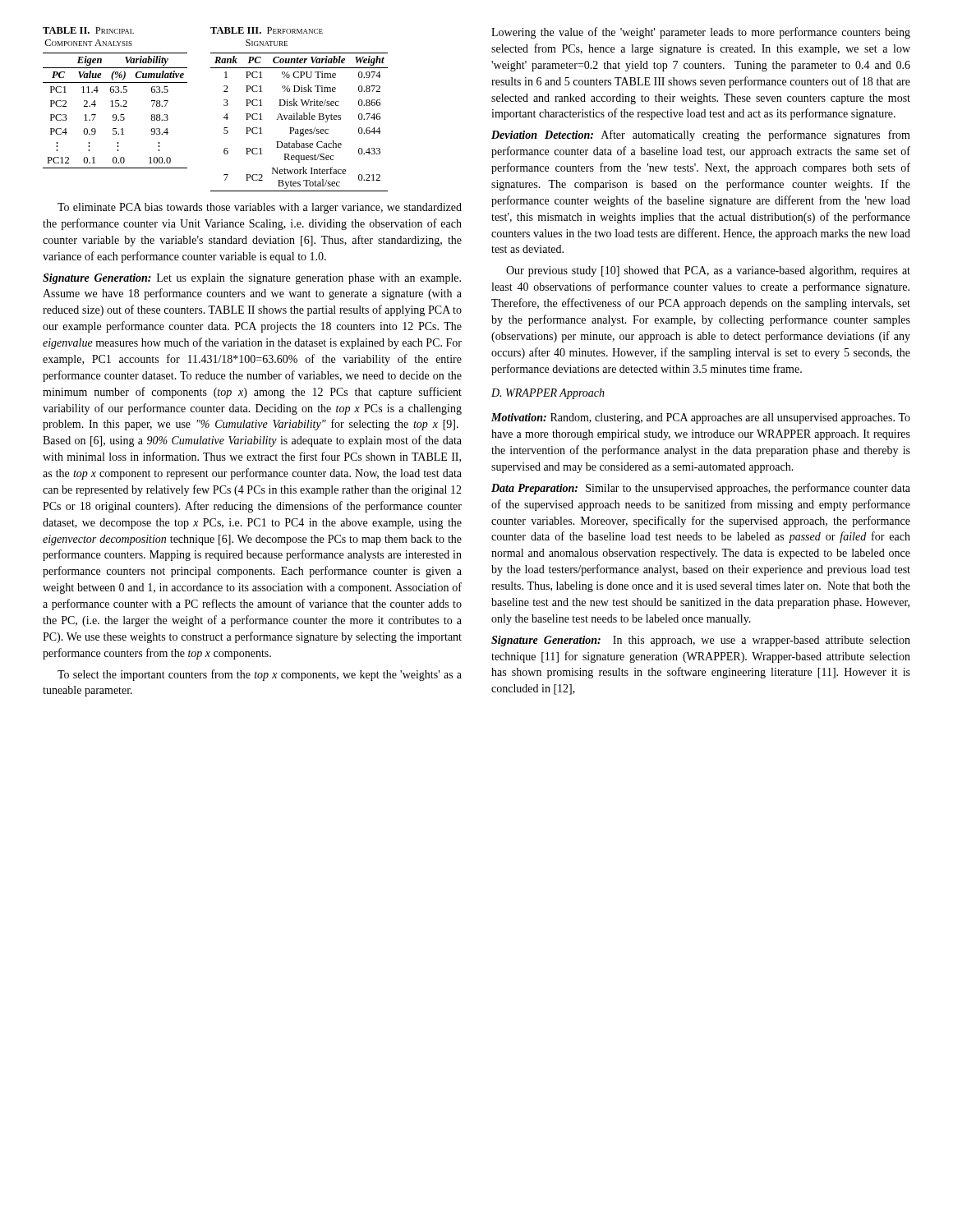Locate the table with the text "93.4"
953x1232 pixels.
[x=115, y=111]
